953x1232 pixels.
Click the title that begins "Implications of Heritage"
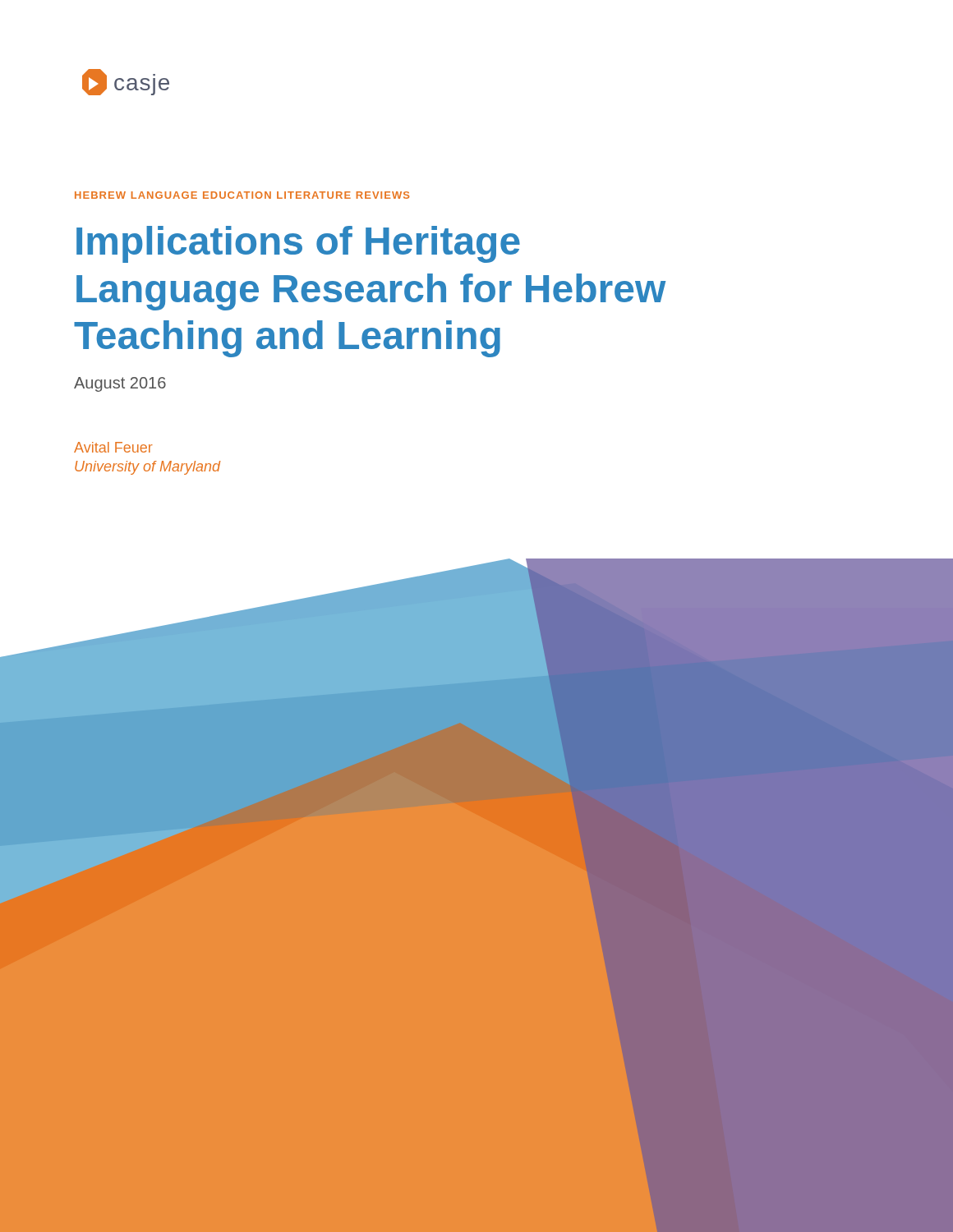(370, 288)
